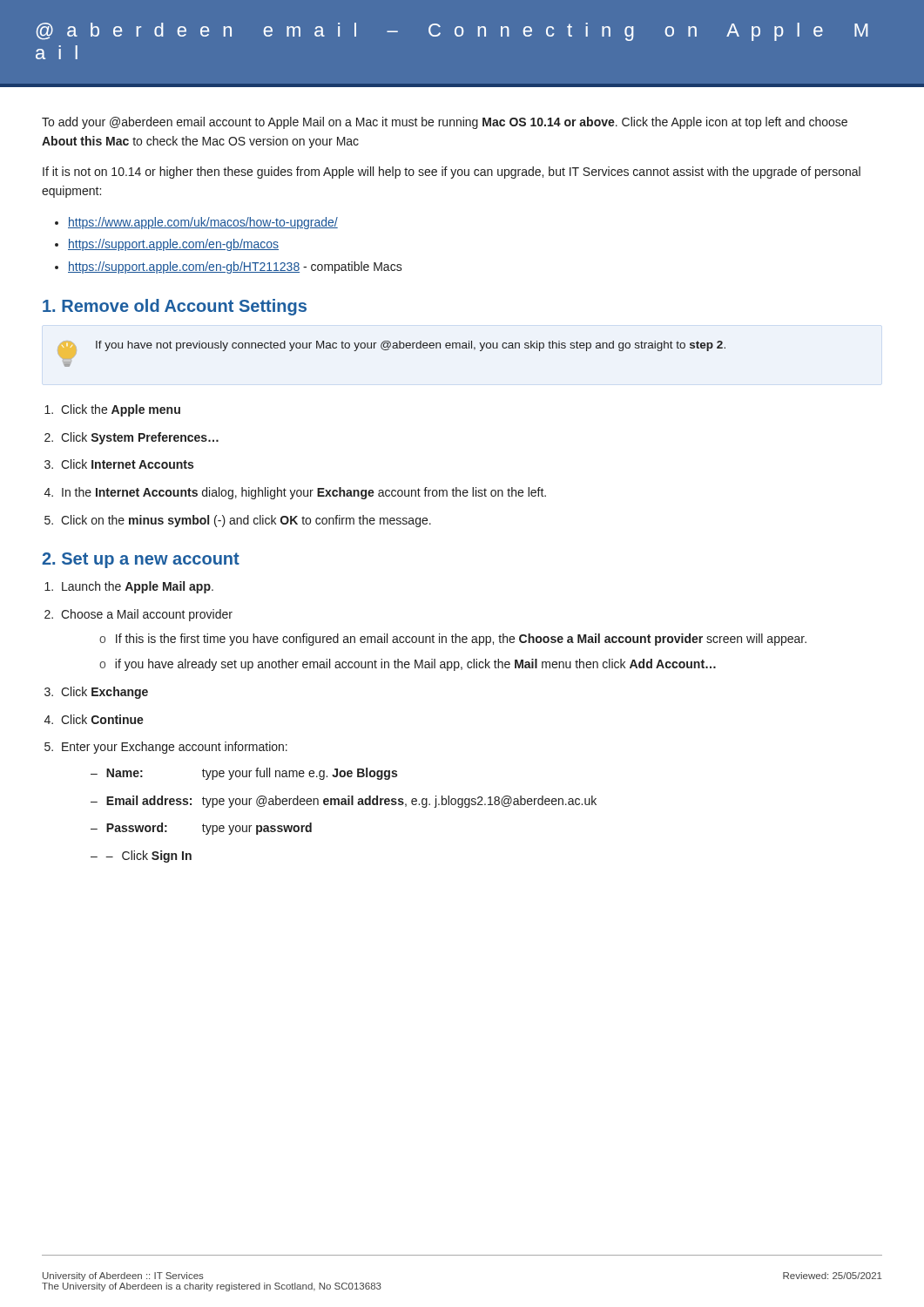Navigate to the region starting "Launch the Apple Mail app."
Viewport: 924px width, 1307px height.
tap(138, 587)
